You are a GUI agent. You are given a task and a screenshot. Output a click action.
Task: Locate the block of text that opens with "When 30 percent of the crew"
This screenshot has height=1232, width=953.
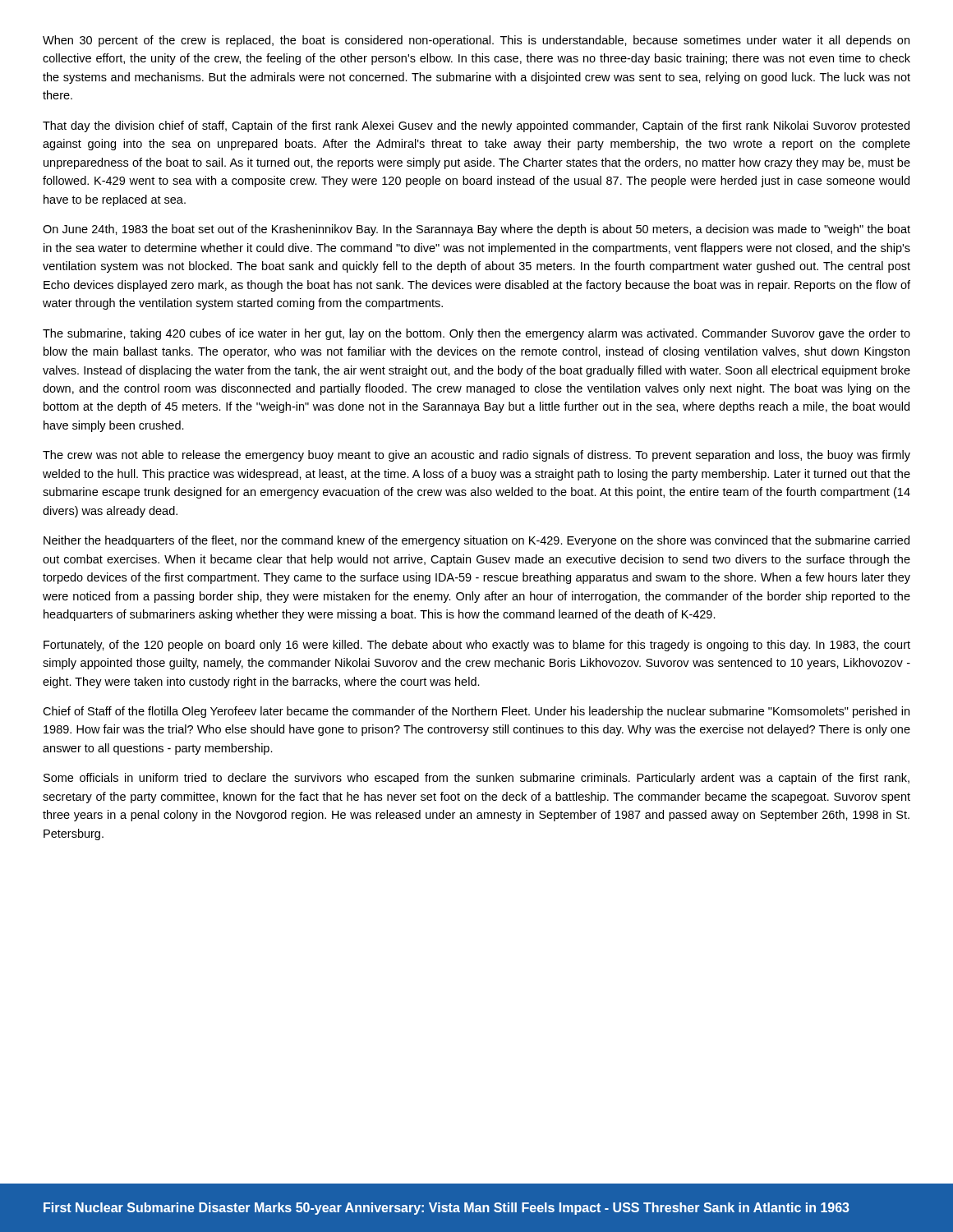pos(476,68)
